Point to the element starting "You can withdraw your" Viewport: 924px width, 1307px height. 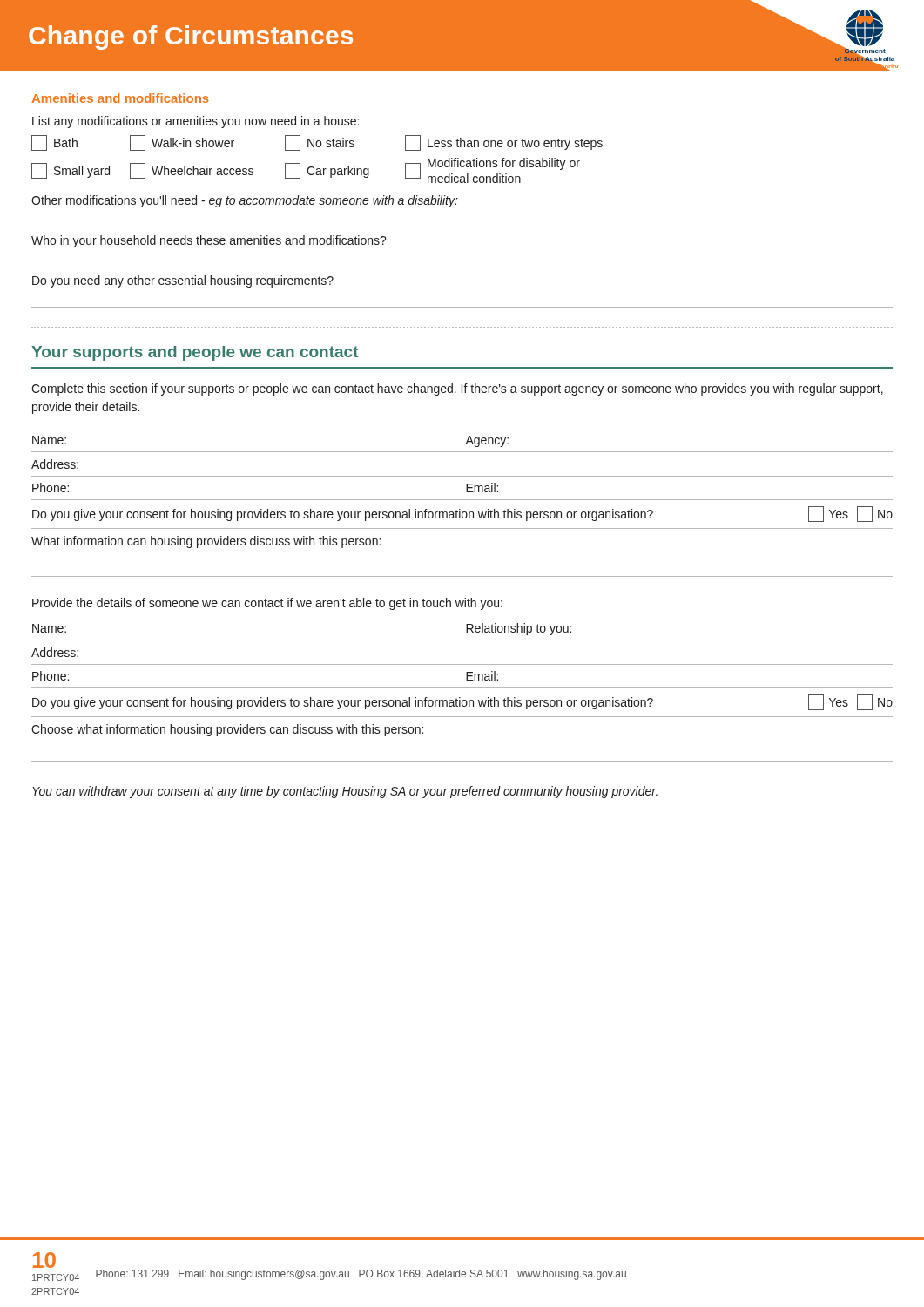pyautogui.click(x=345, y=791)
